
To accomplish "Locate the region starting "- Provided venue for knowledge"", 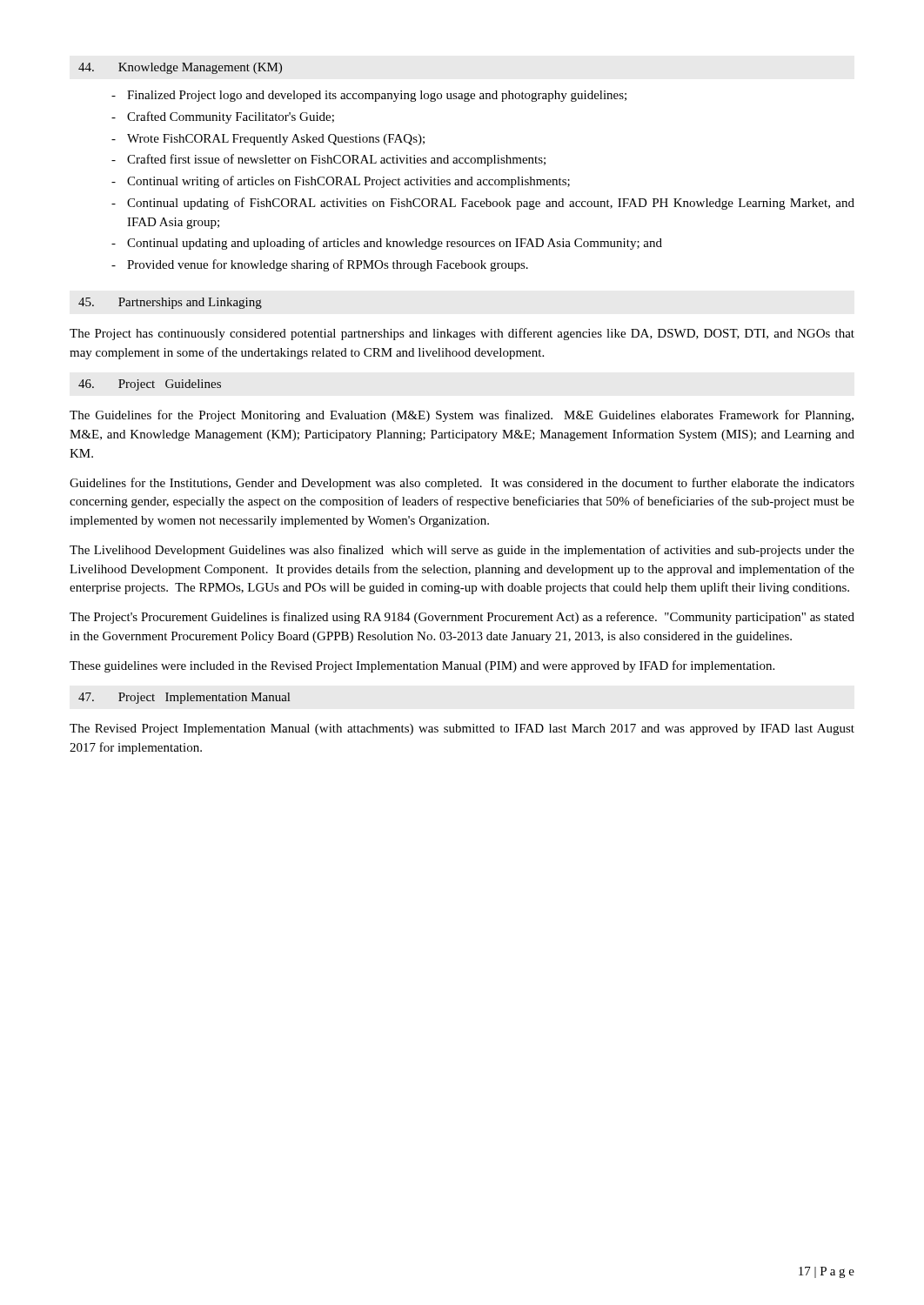I will coord(483,265).
